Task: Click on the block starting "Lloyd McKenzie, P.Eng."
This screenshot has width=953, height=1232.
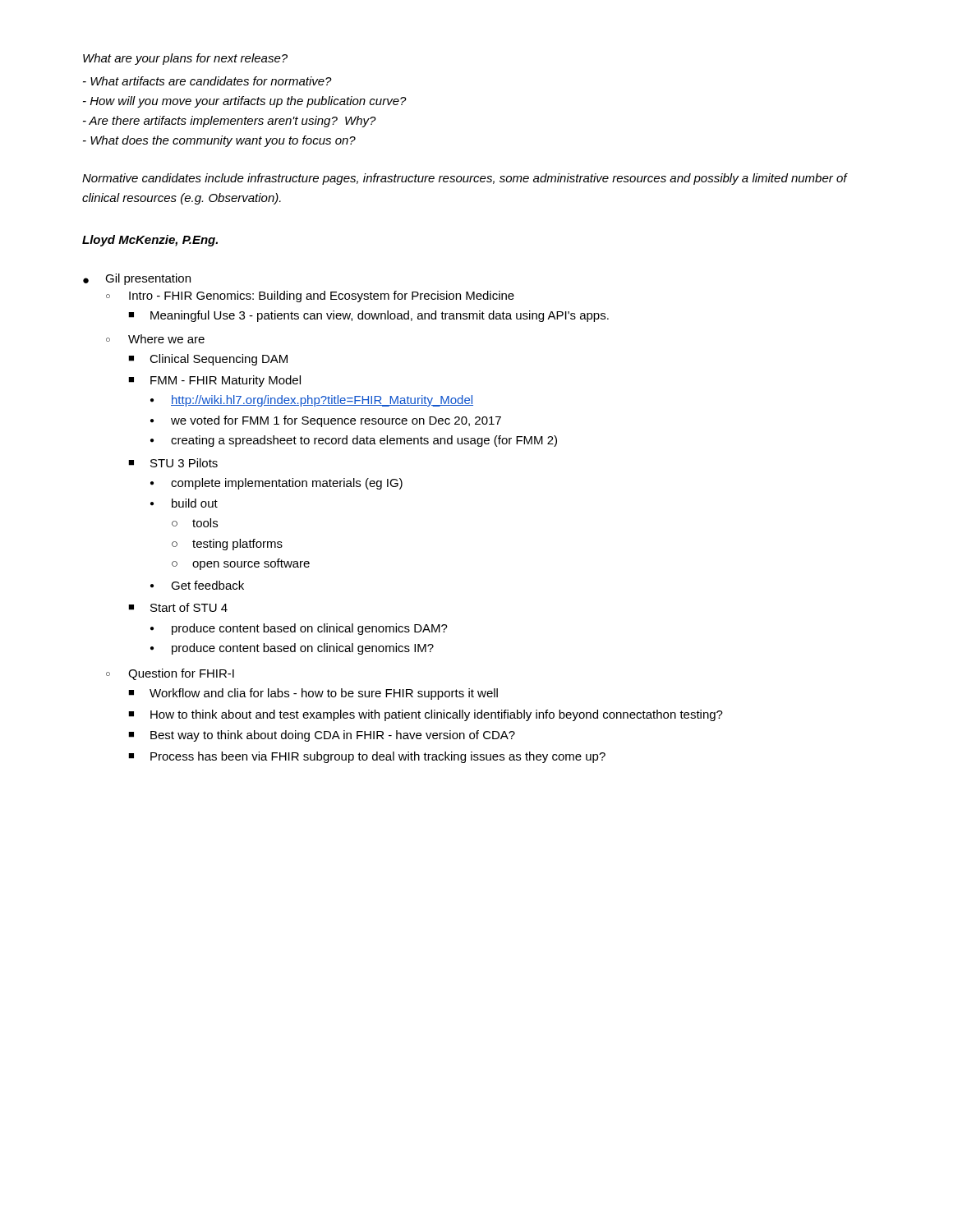Action: pos(151,239)
